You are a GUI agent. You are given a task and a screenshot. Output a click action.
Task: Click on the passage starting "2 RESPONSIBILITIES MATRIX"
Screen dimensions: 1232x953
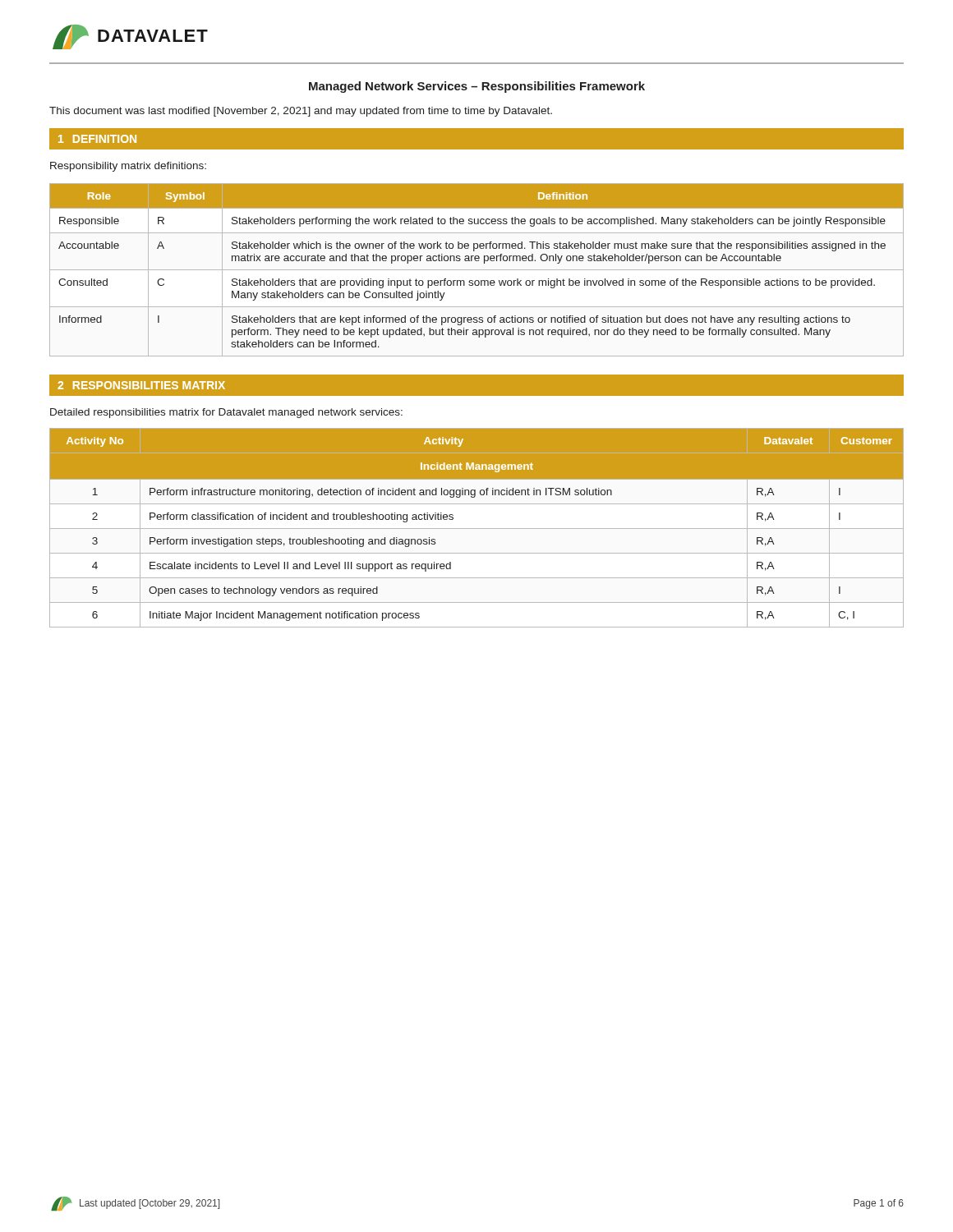(x=141, y=385)
